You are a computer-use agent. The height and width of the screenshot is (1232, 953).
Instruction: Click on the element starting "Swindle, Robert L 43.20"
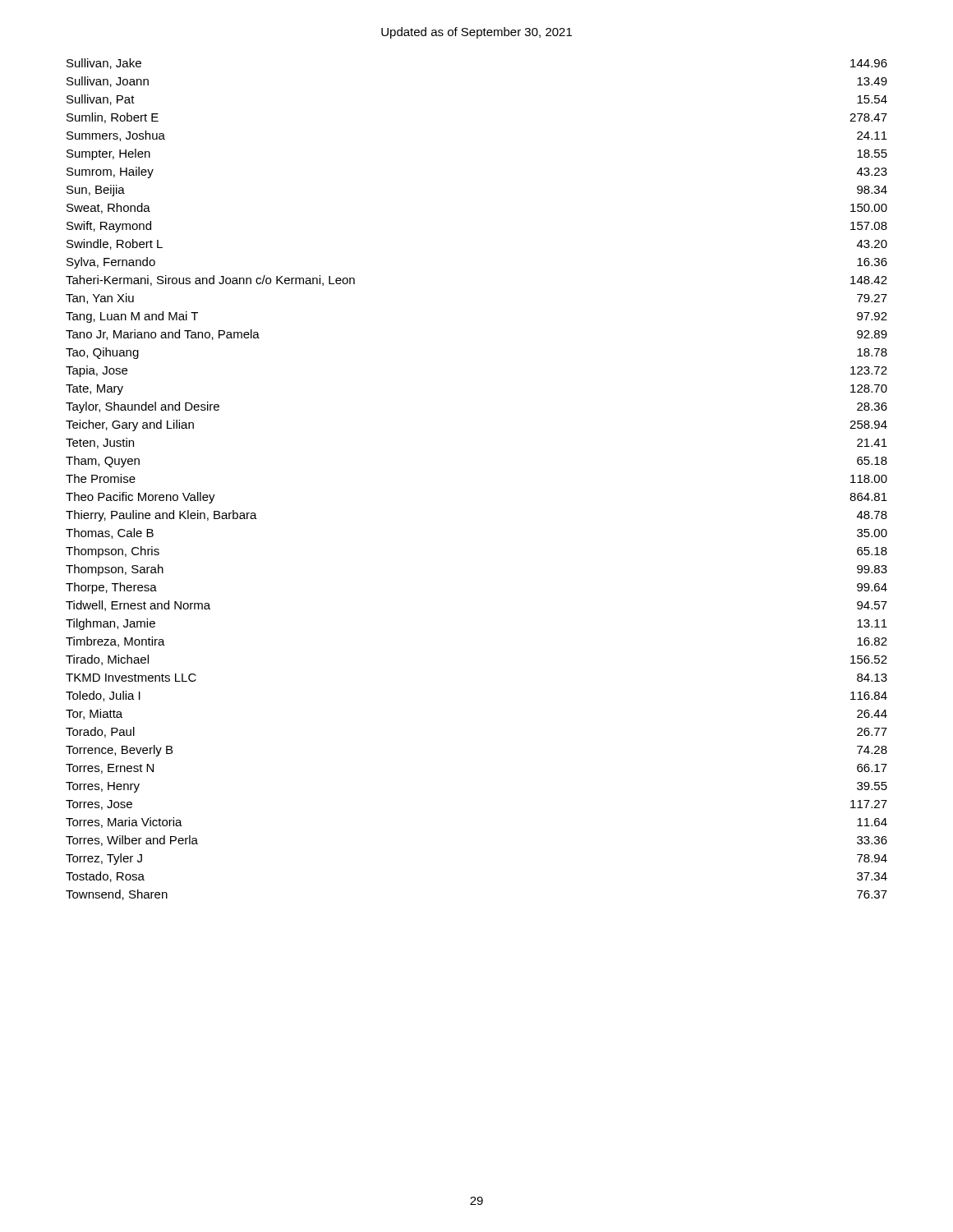coord(120,244)
